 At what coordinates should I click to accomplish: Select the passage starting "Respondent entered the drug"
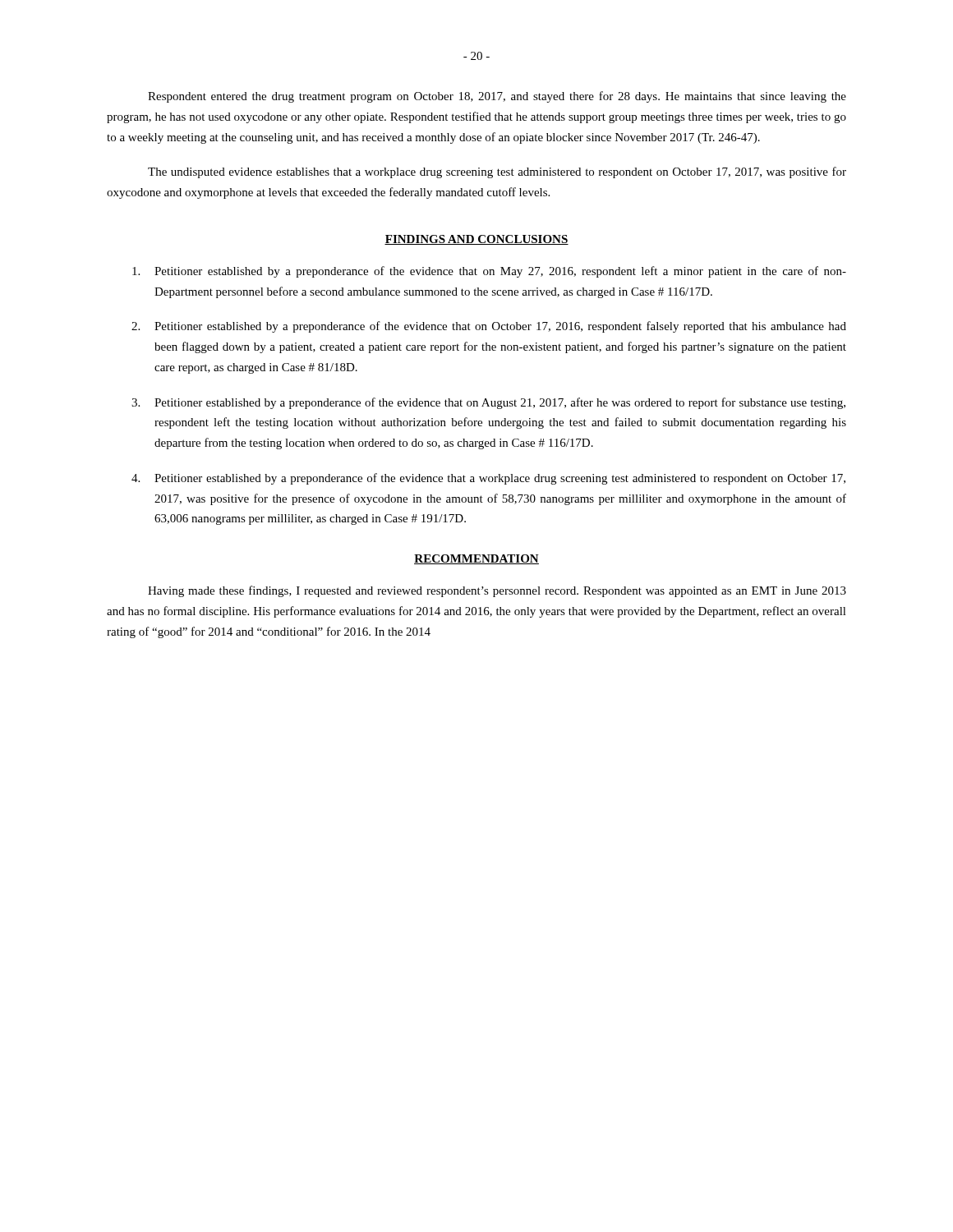[x=476, y=116]
